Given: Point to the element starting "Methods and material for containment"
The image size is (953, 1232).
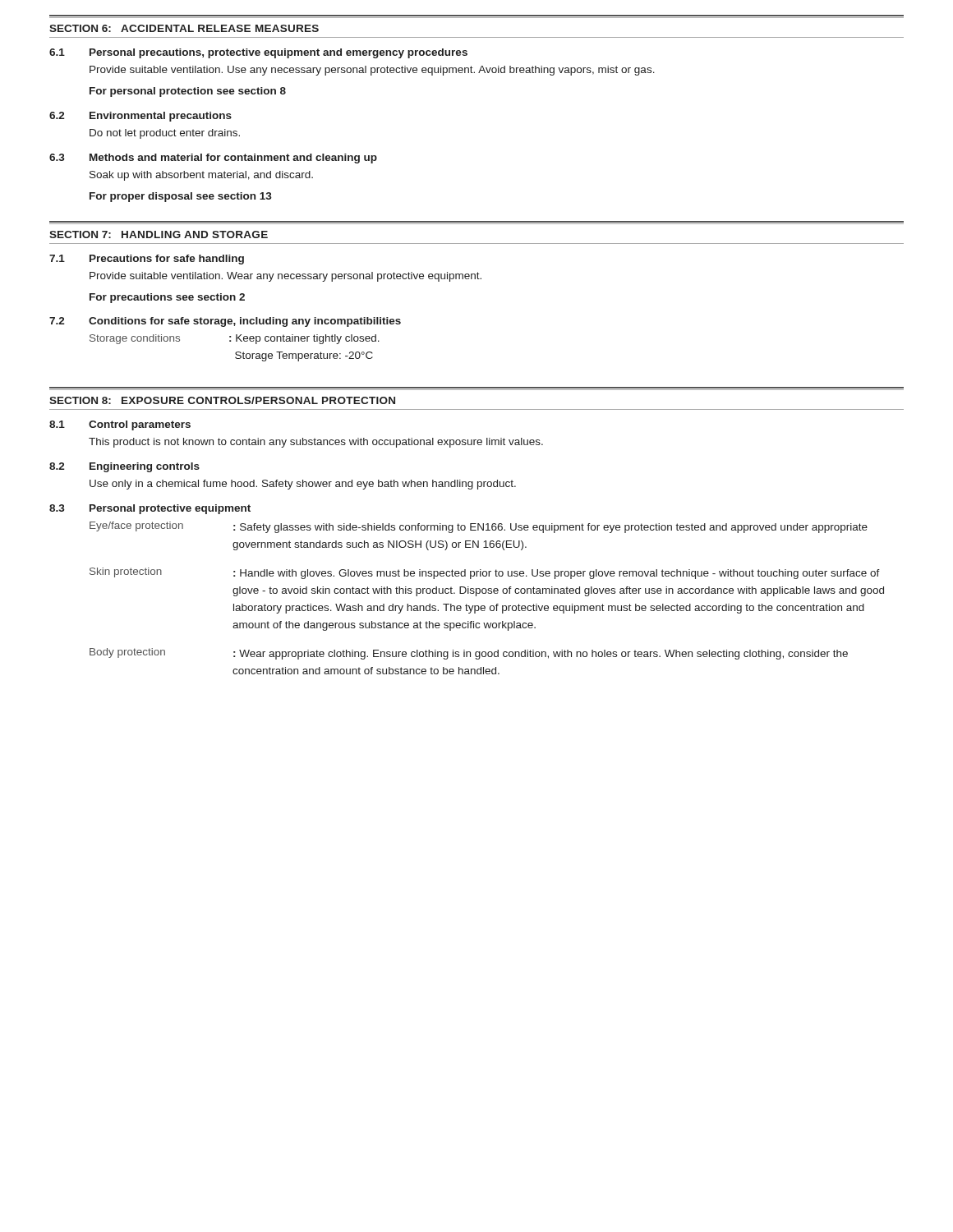Looking at the screenshot, I should tap(233, 157).
